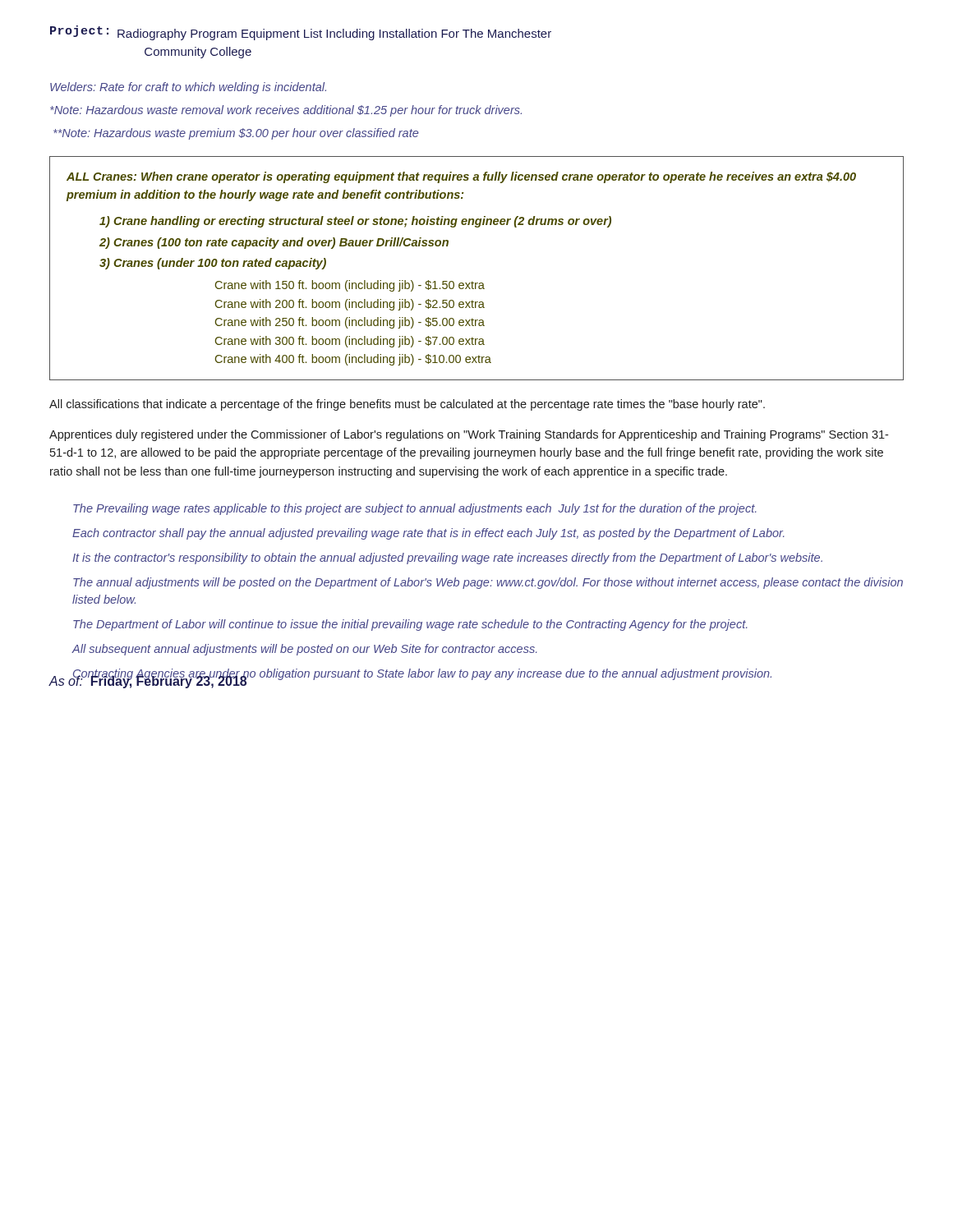Click on the text block starting "It is the contractor's responsibility to"
Screen dimensions: 1232x953
[x=448, y=558]
